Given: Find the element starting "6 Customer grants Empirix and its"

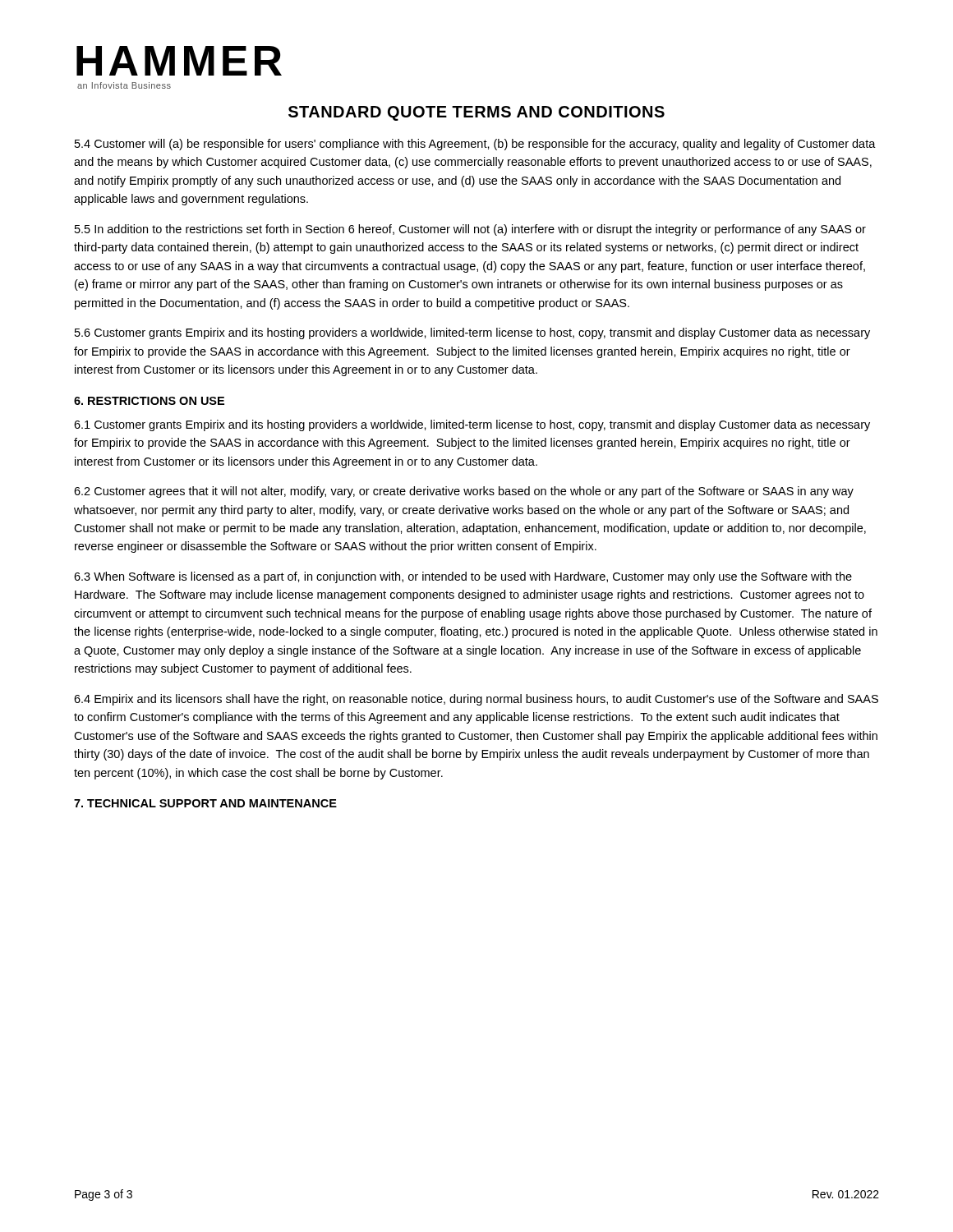Looking at the screenshot, I should 472,351.
